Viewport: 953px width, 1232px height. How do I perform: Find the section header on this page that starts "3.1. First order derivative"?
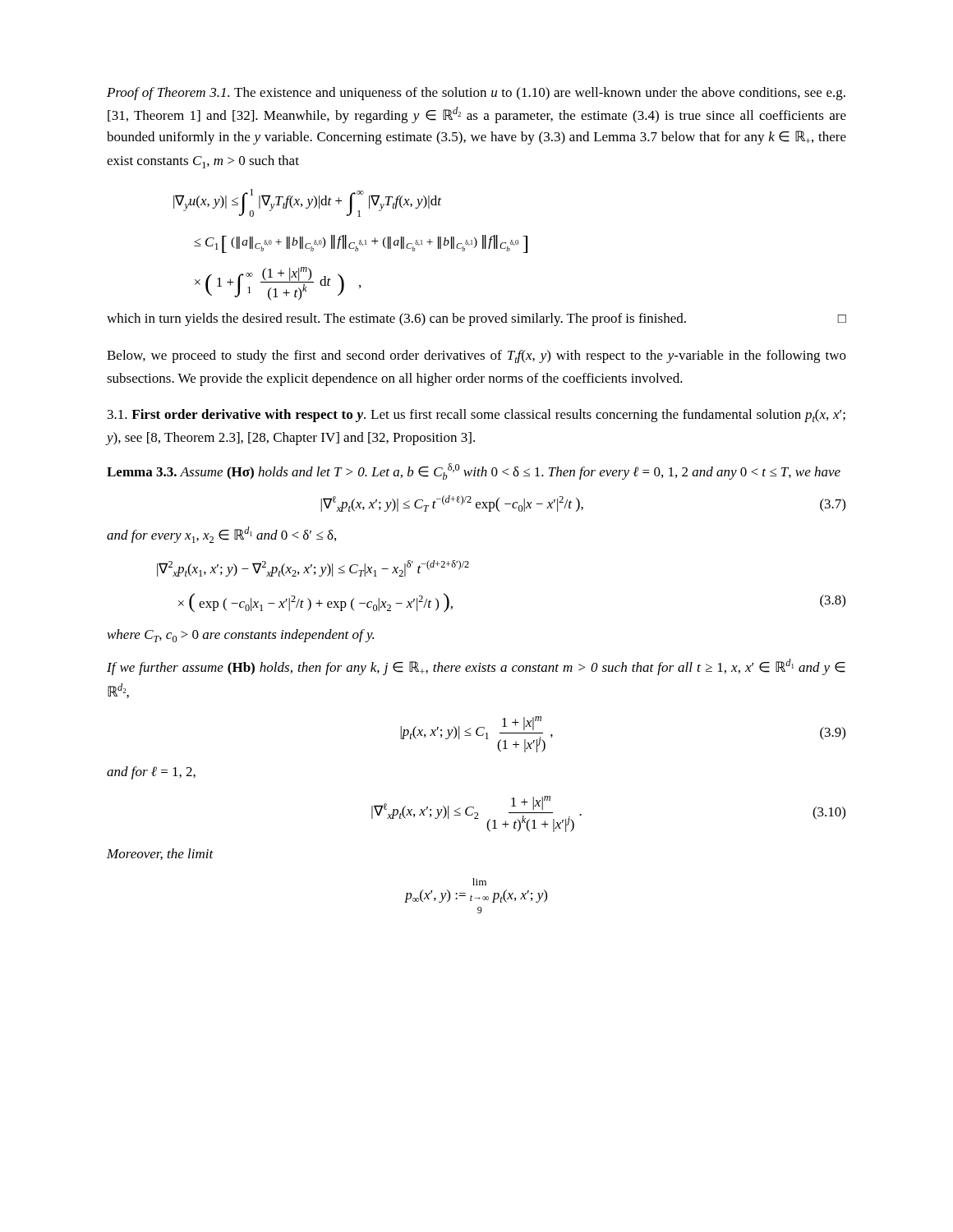(x=476, y=426)
